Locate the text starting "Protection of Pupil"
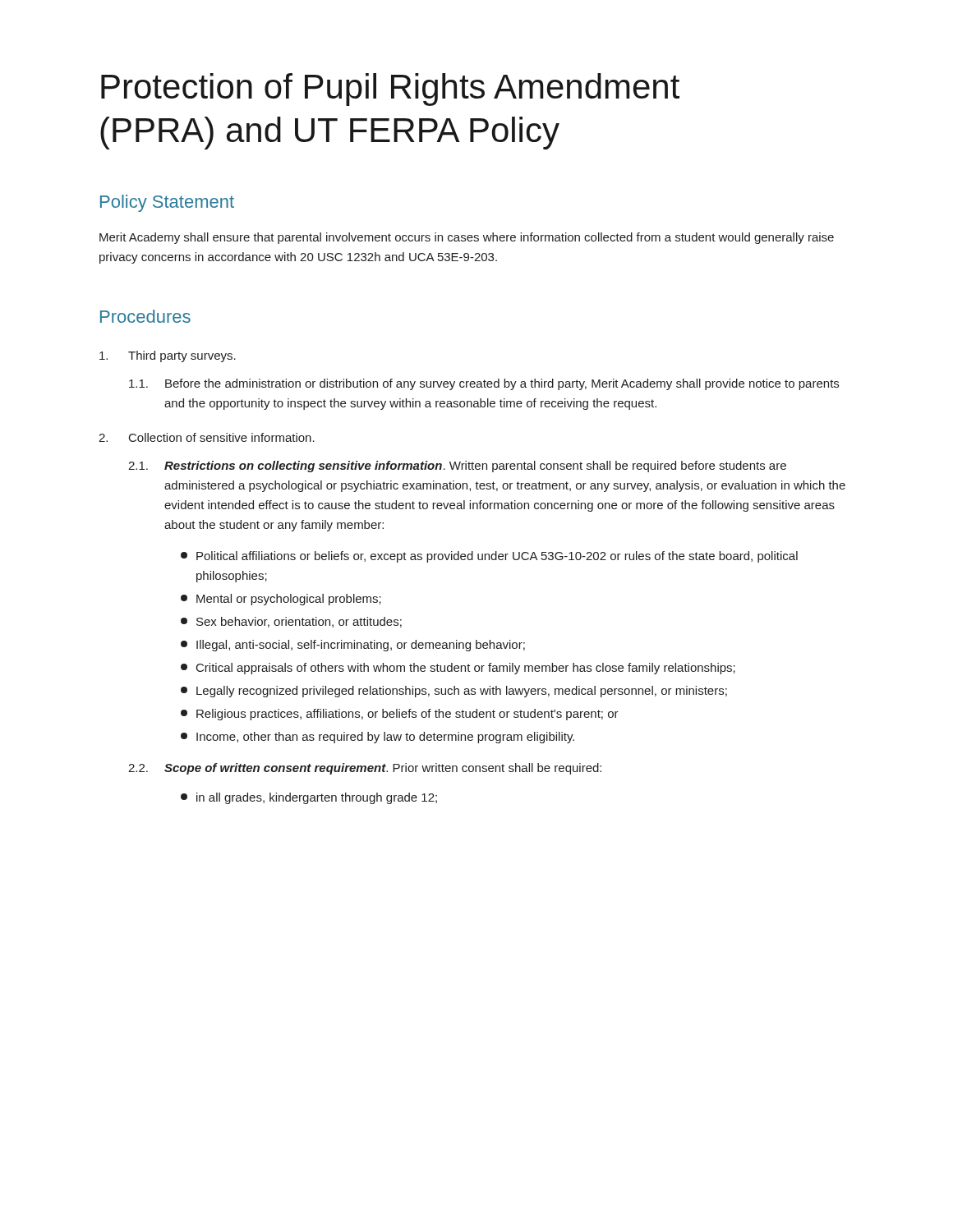Viewport: 953px width, 1232px height. [x=476, y=109]
